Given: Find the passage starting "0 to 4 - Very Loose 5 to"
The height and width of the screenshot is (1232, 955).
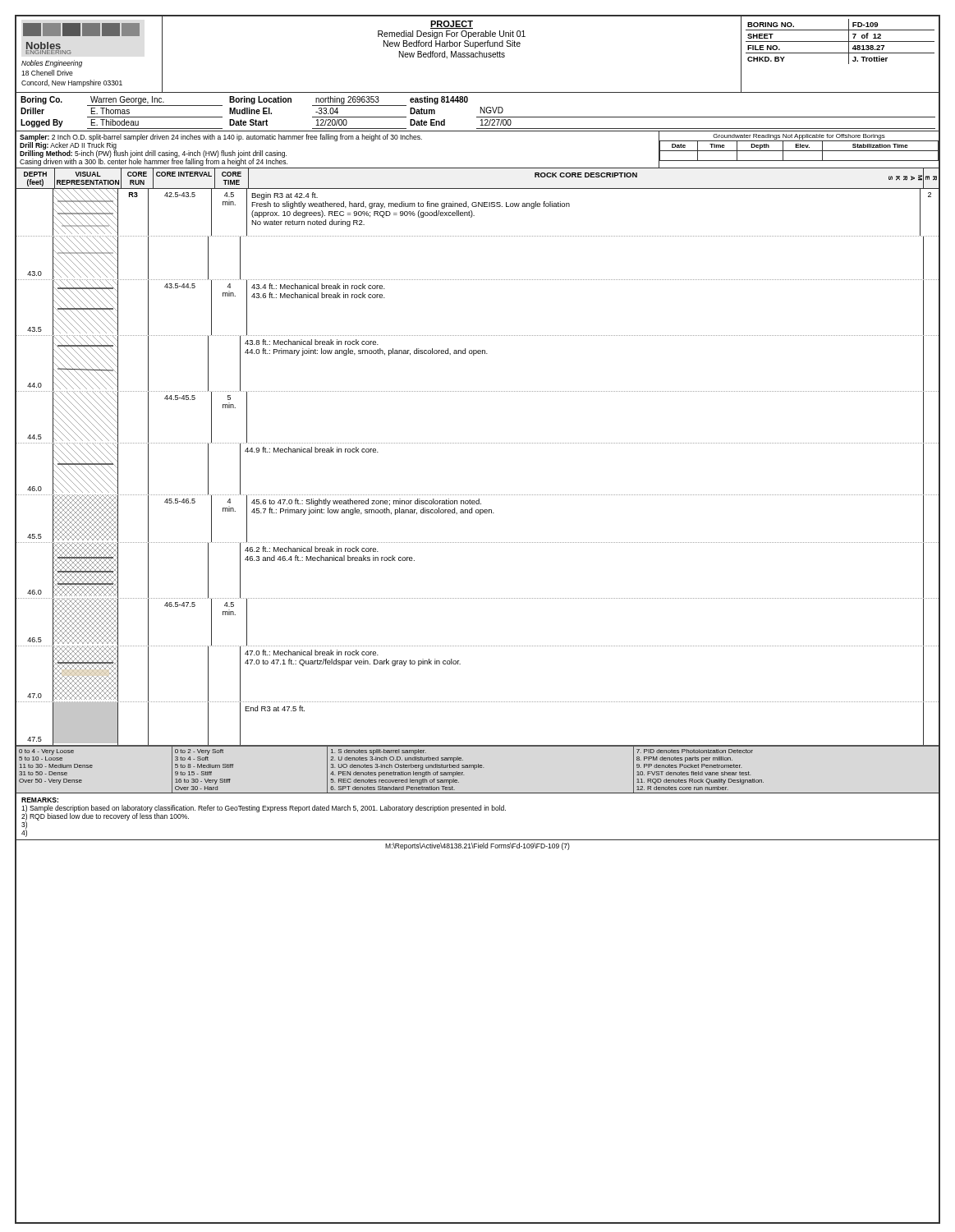Looking at the screenshot, I should (478, 769).
